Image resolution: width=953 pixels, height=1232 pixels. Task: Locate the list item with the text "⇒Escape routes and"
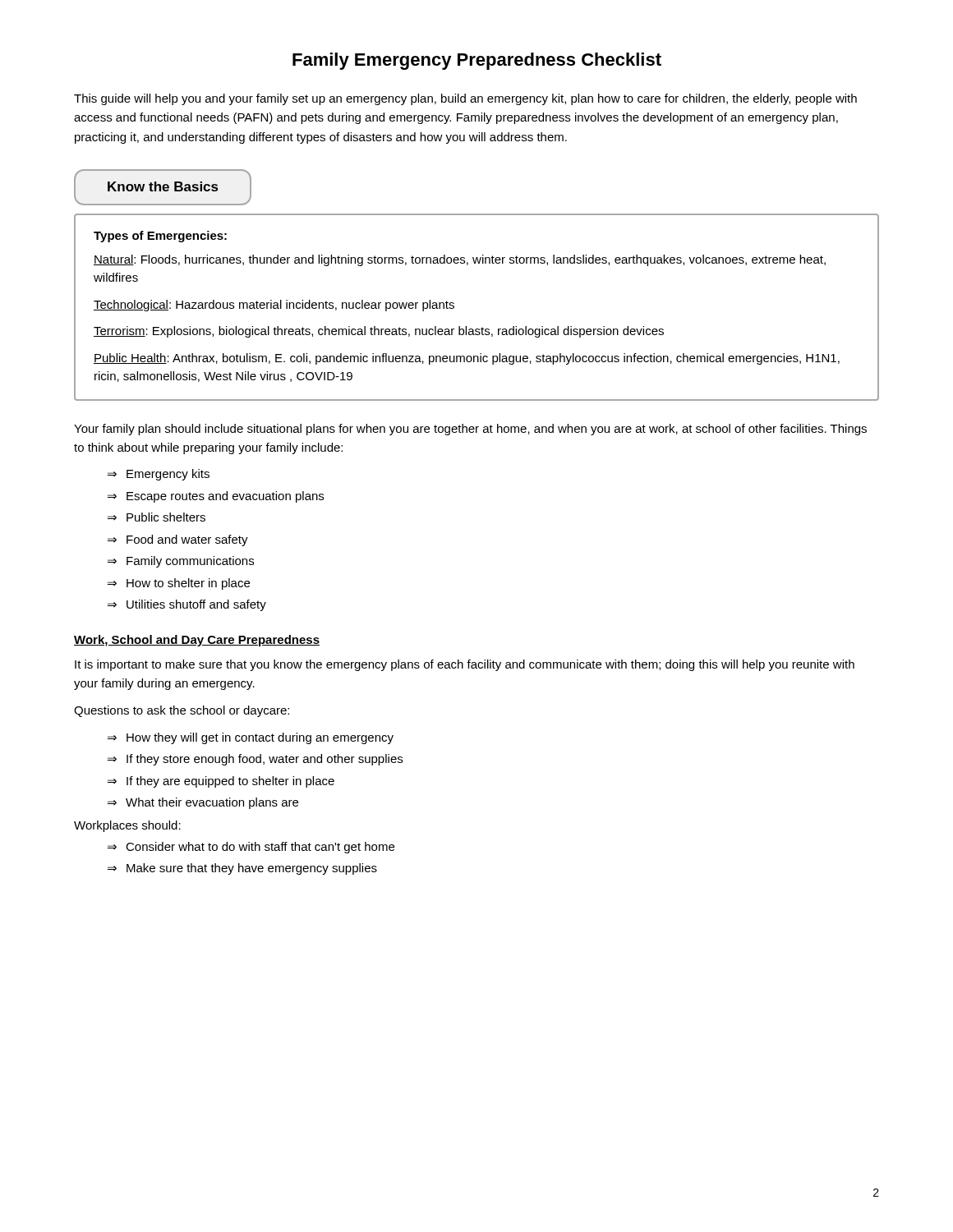[216, 496]
